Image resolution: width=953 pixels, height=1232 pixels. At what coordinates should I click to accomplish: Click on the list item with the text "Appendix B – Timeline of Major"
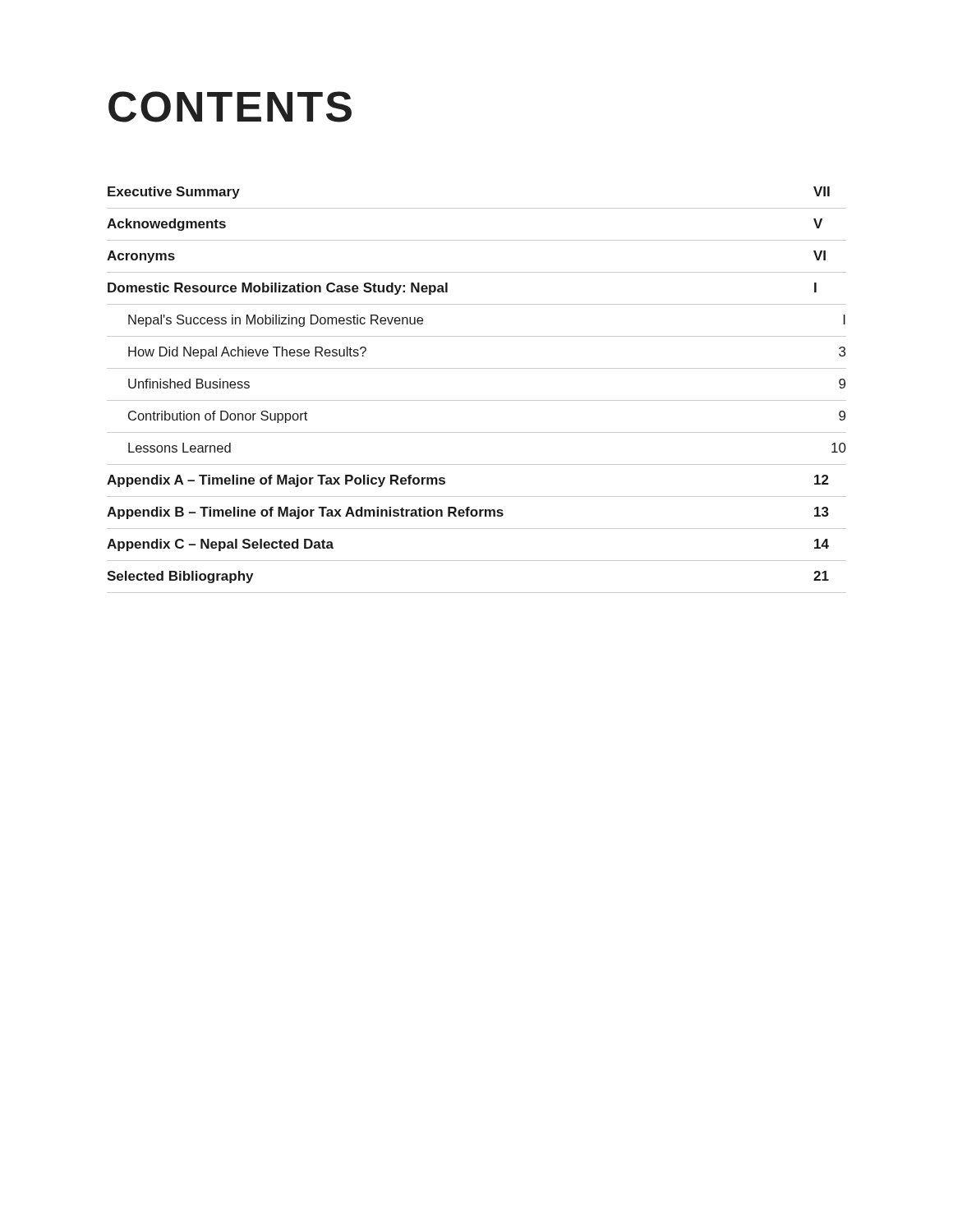point(476,513)
